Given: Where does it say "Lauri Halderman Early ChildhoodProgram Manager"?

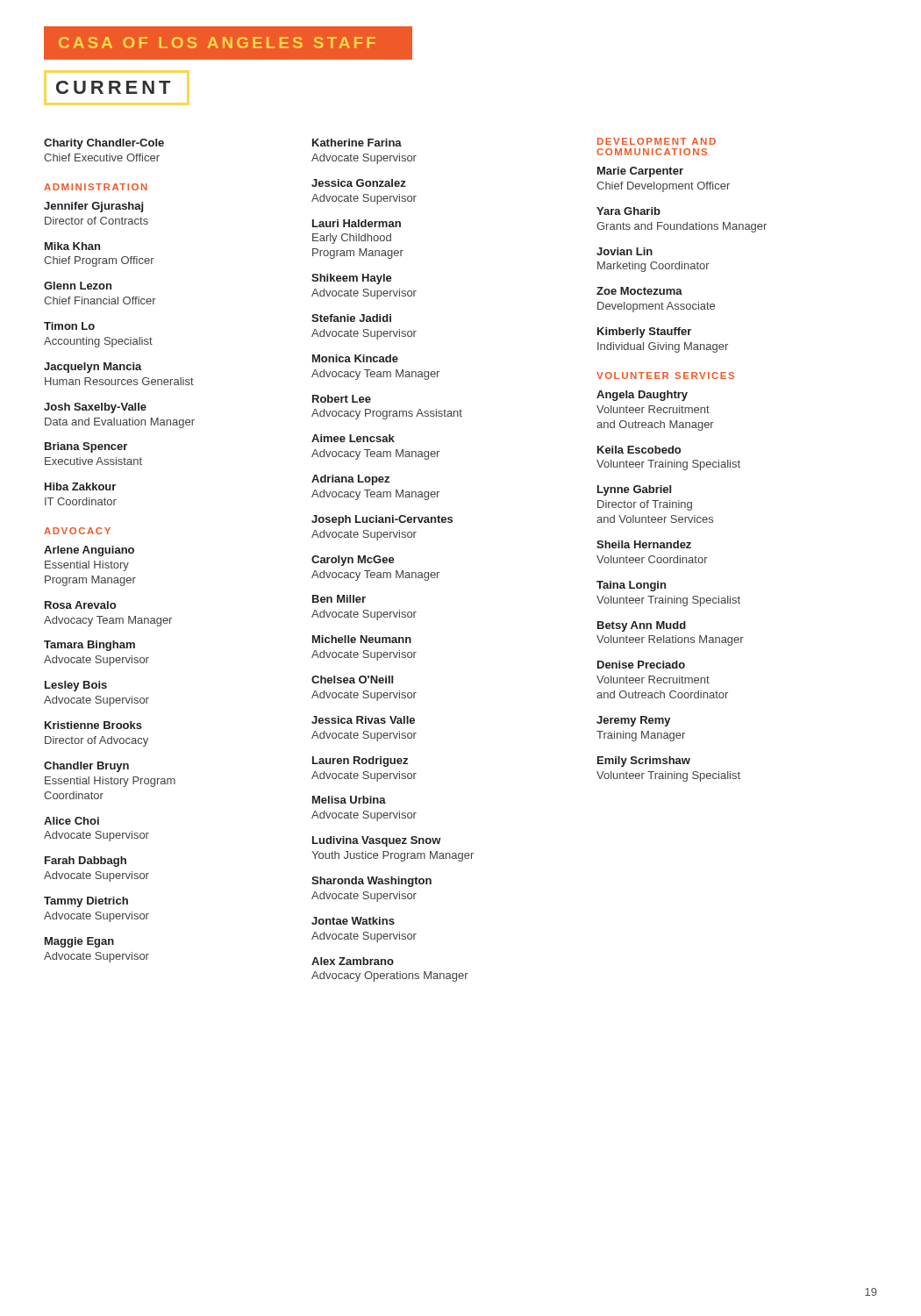Looking at the screenshot, I should click(357, 223).
